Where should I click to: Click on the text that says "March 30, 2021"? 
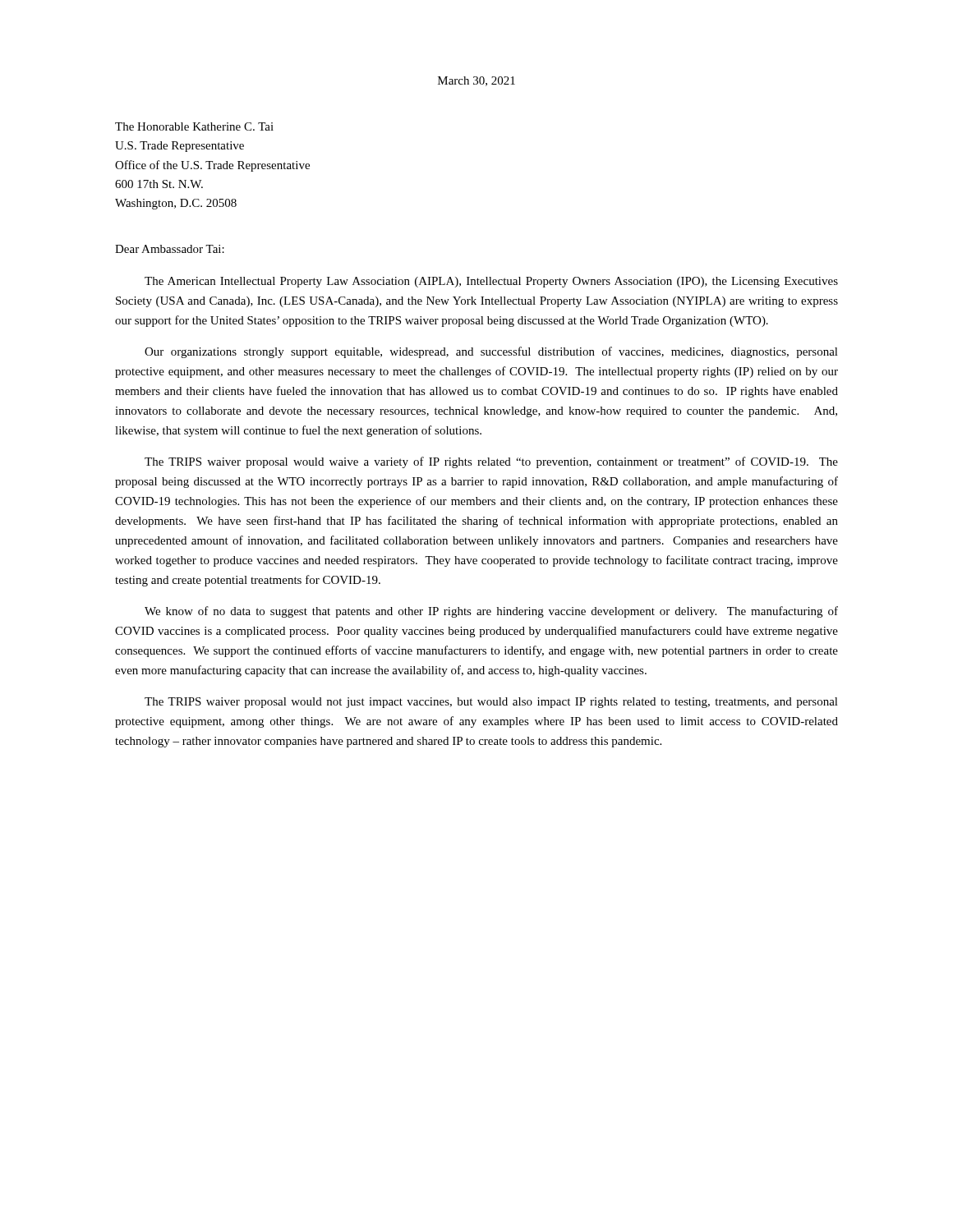tap(476, 81)
